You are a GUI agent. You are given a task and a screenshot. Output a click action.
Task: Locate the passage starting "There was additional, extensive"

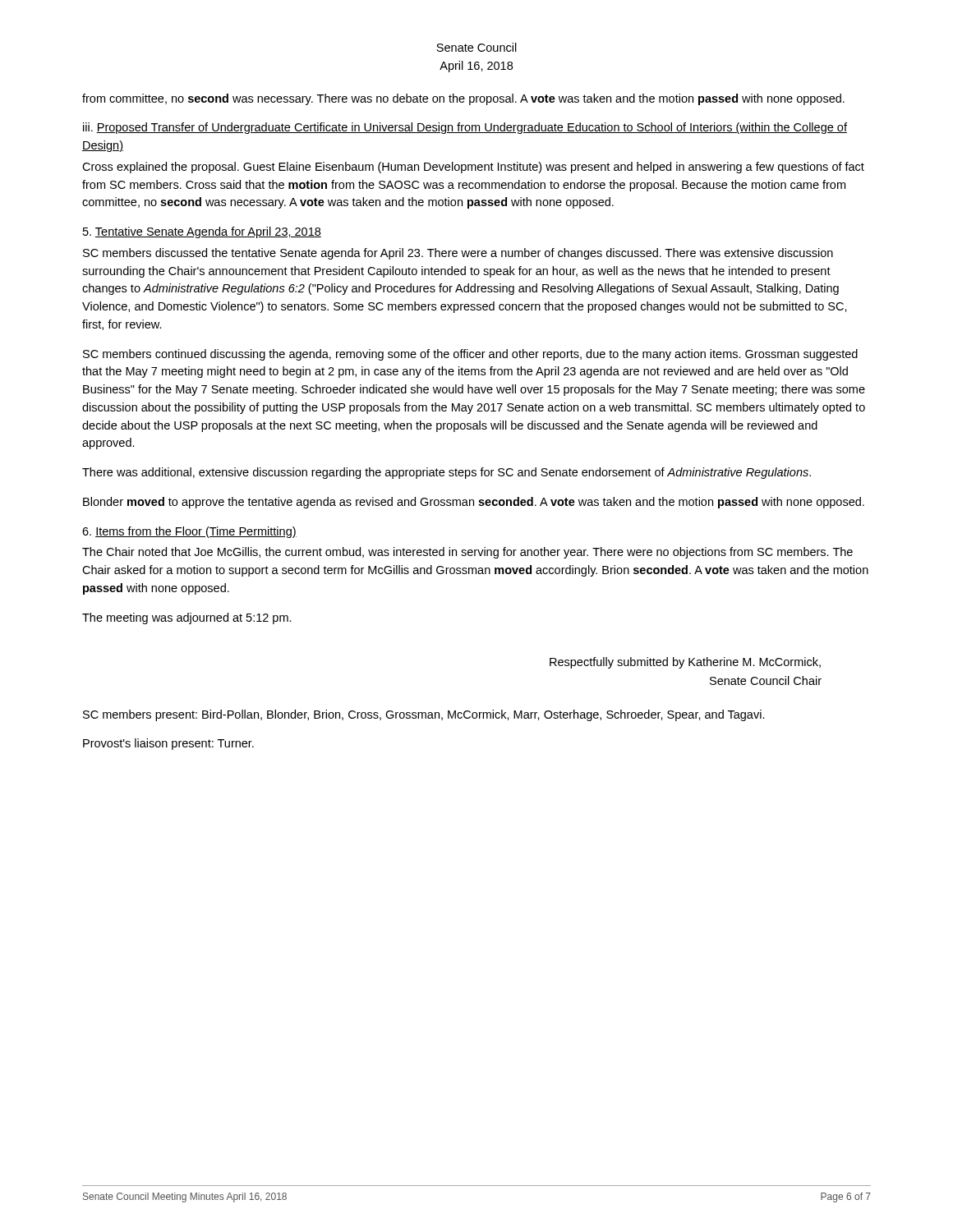point(447,472)
